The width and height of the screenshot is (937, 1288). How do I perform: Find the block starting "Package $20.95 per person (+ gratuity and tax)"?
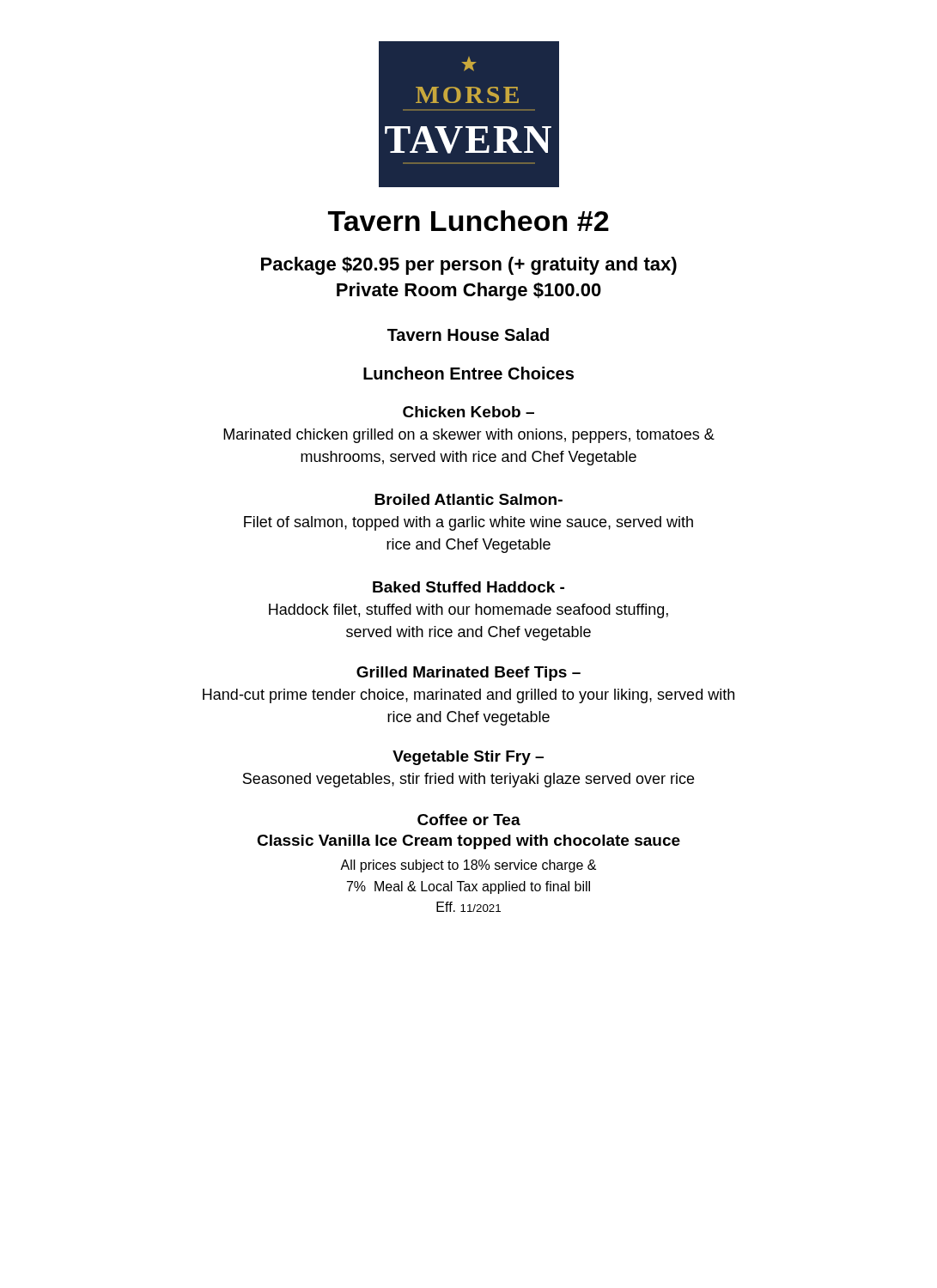click(x=468, y=277)
